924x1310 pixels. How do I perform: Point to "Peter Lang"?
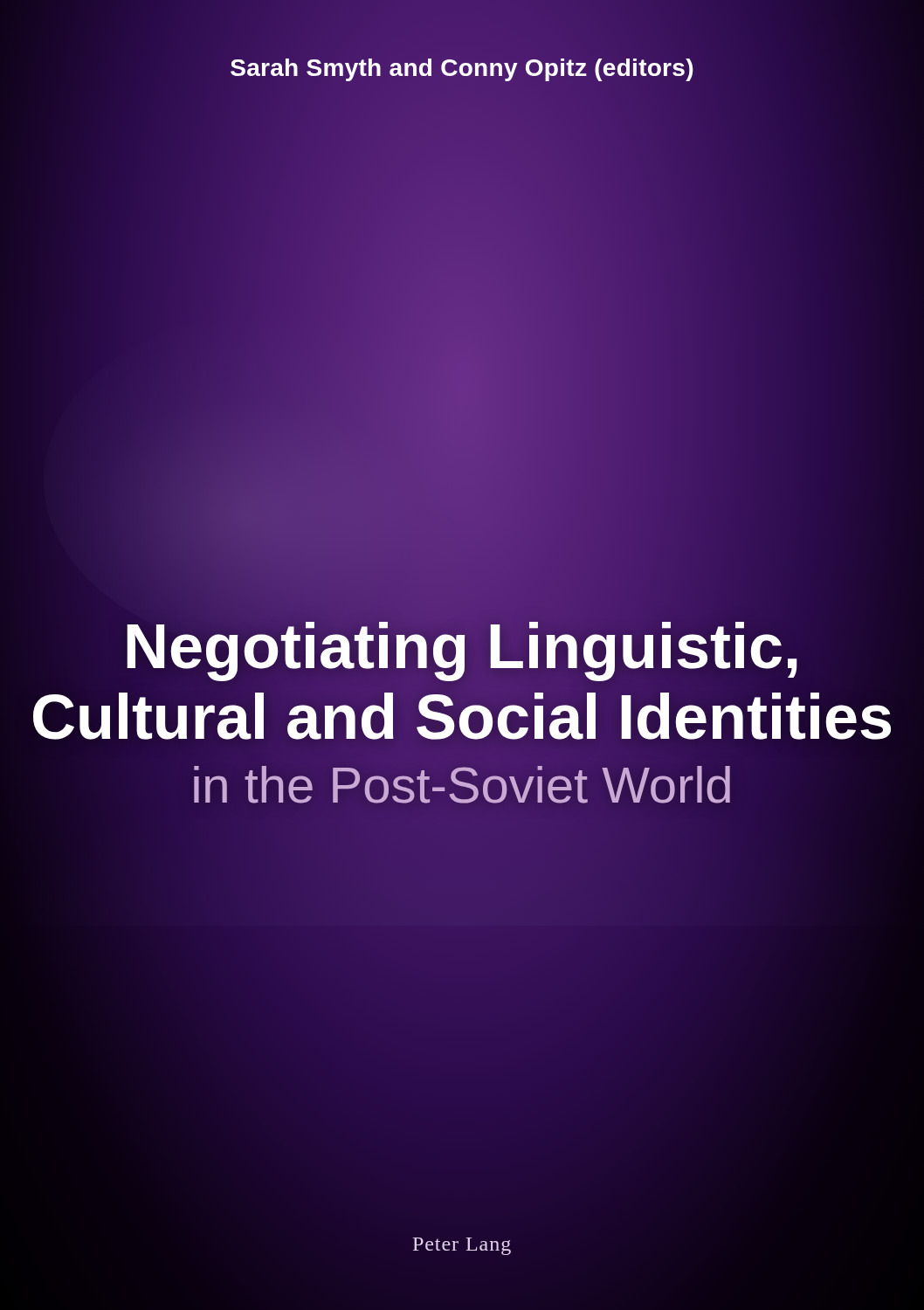click(x=462, y=1244)
